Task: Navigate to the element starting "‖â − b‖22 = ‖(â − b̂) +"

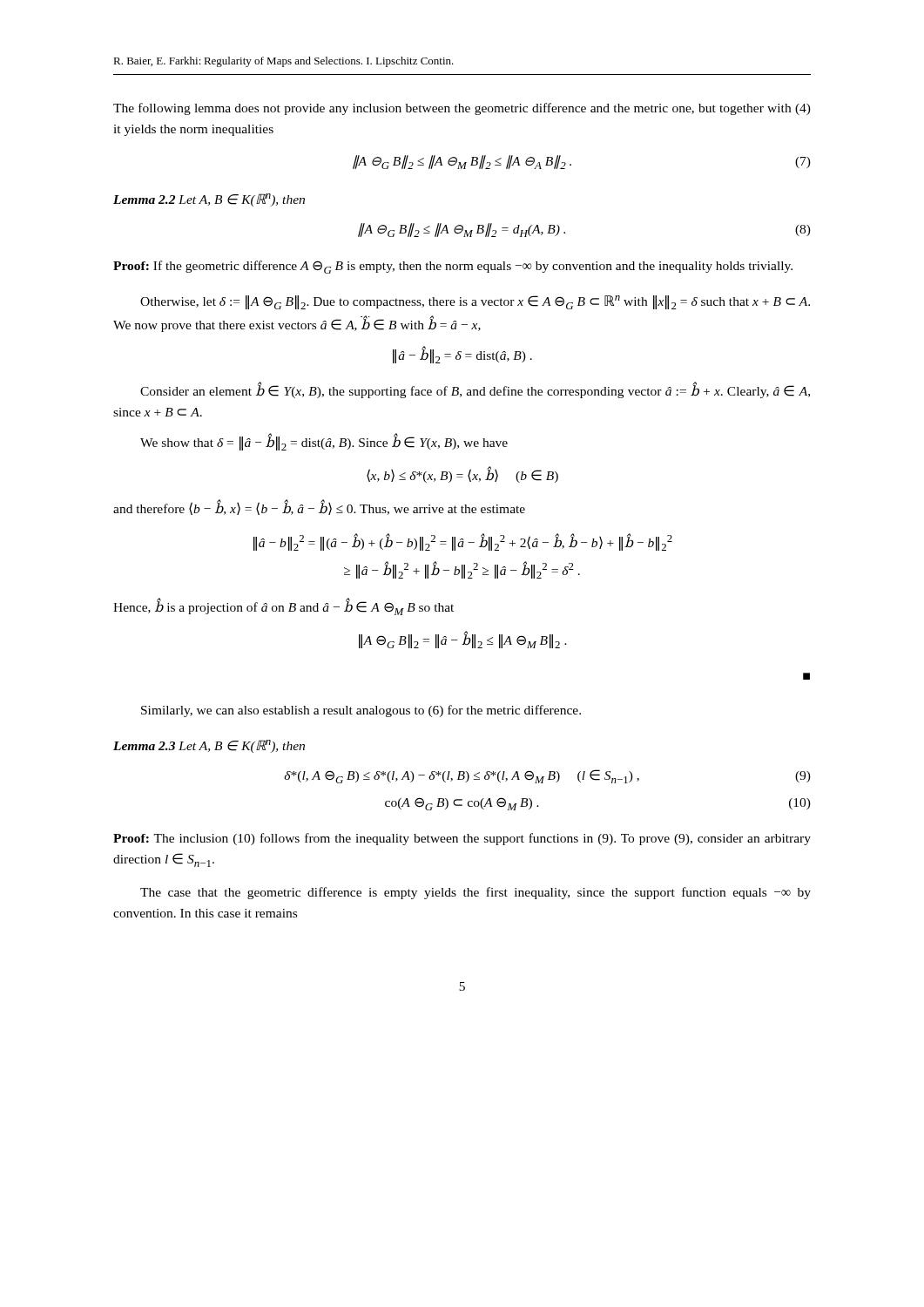Action: pos(462,557)
